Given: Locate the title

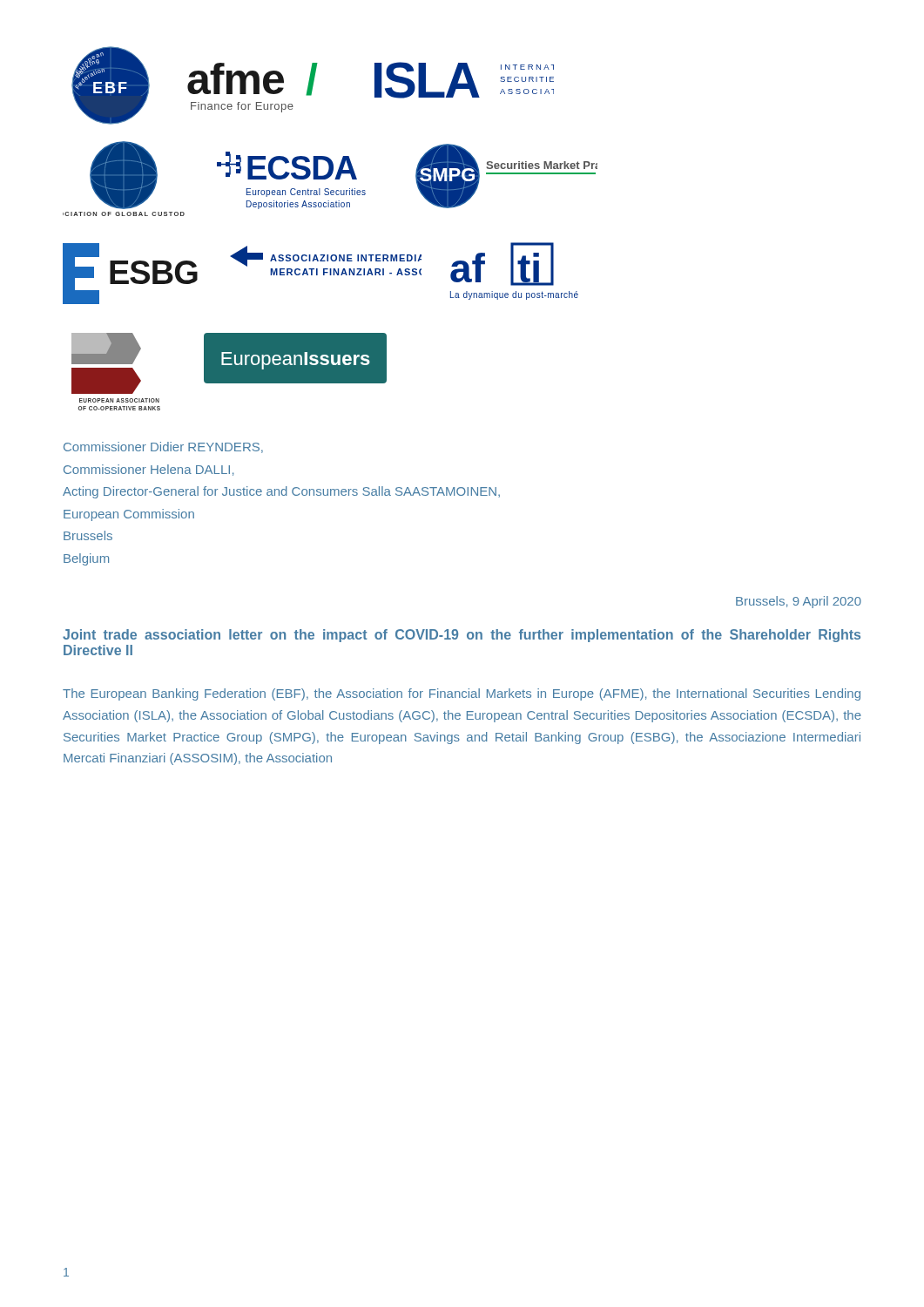Looking at the screenshot, I should coord(462,643).
